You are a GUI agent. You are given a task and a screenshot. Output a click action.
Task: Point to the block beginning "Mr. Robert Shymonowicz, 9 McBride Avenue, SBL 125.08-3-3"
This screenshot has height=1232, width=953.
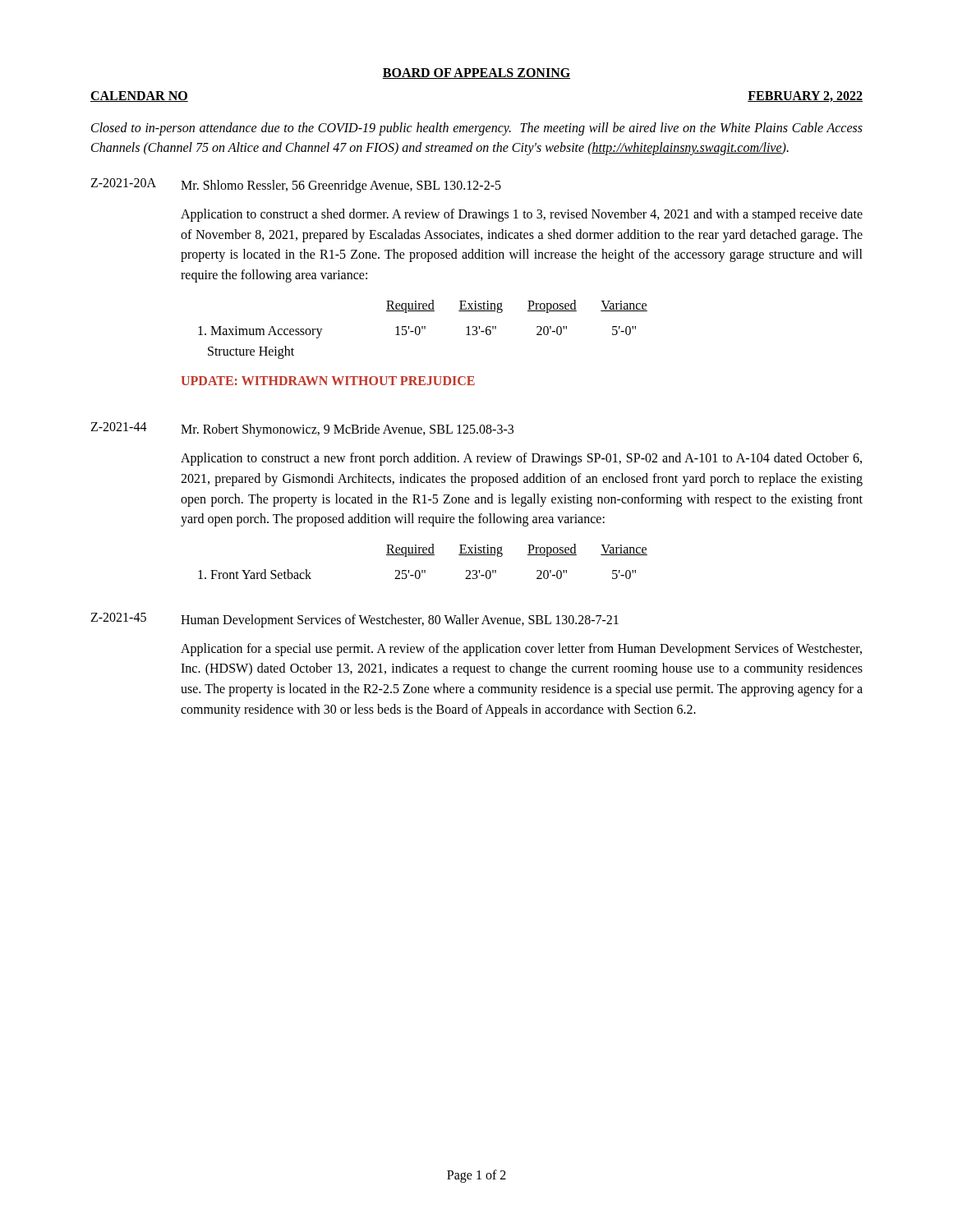pos(522,503)
